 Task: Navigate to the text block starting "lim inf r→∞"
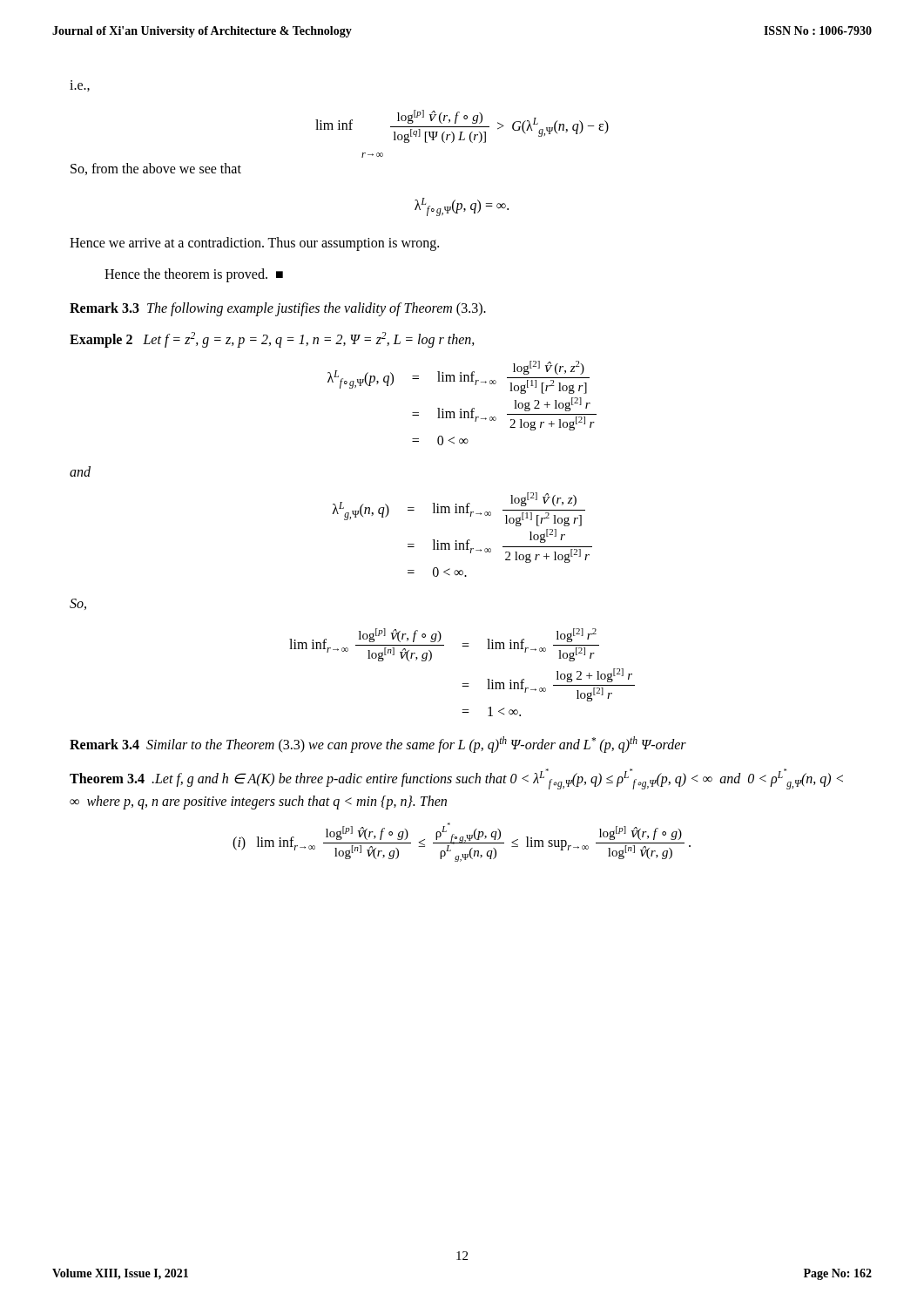click(462, 127)
